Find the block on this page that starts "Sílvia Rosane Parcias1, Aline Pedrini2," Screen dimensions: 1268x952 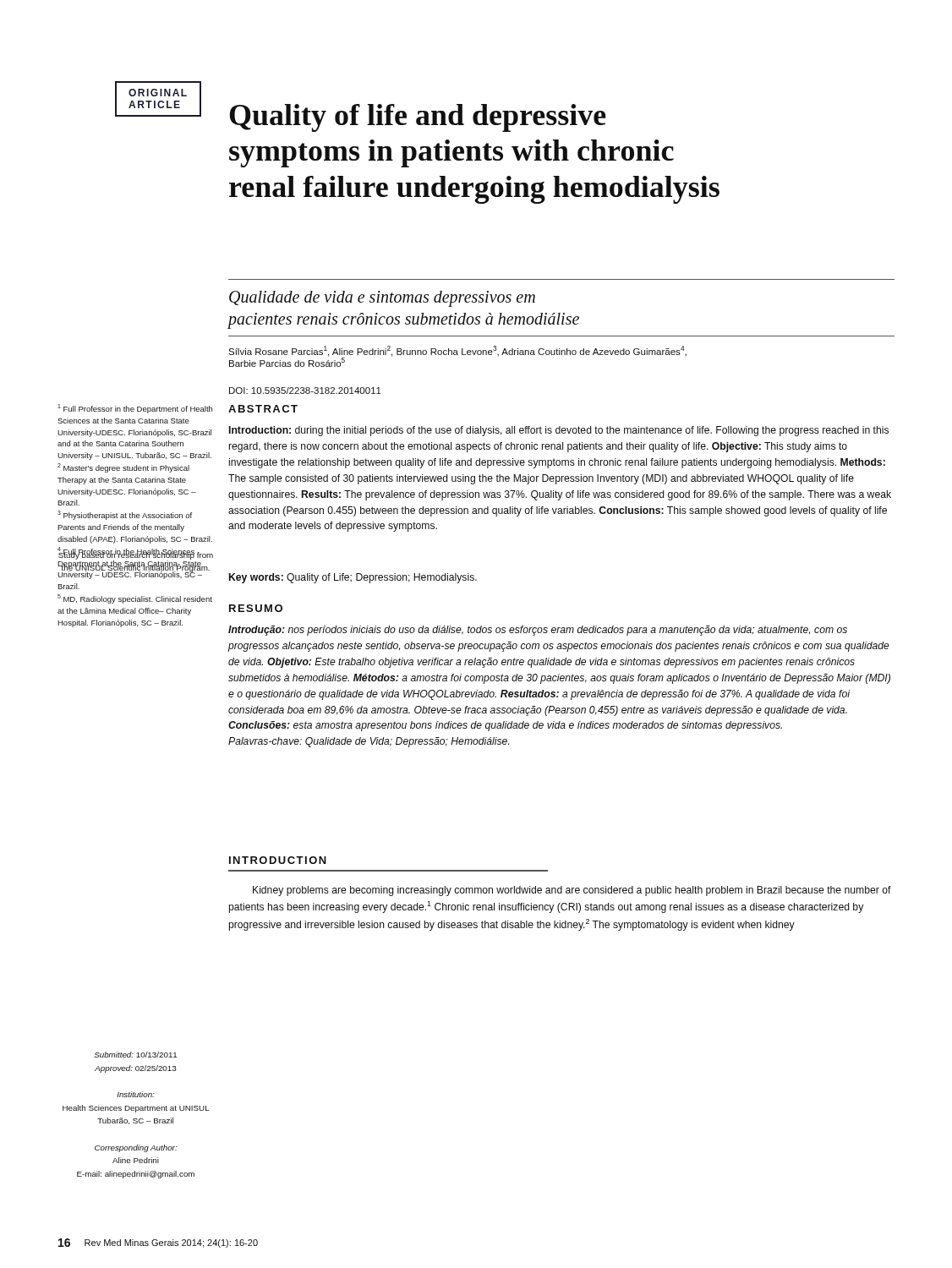(561, 357)
